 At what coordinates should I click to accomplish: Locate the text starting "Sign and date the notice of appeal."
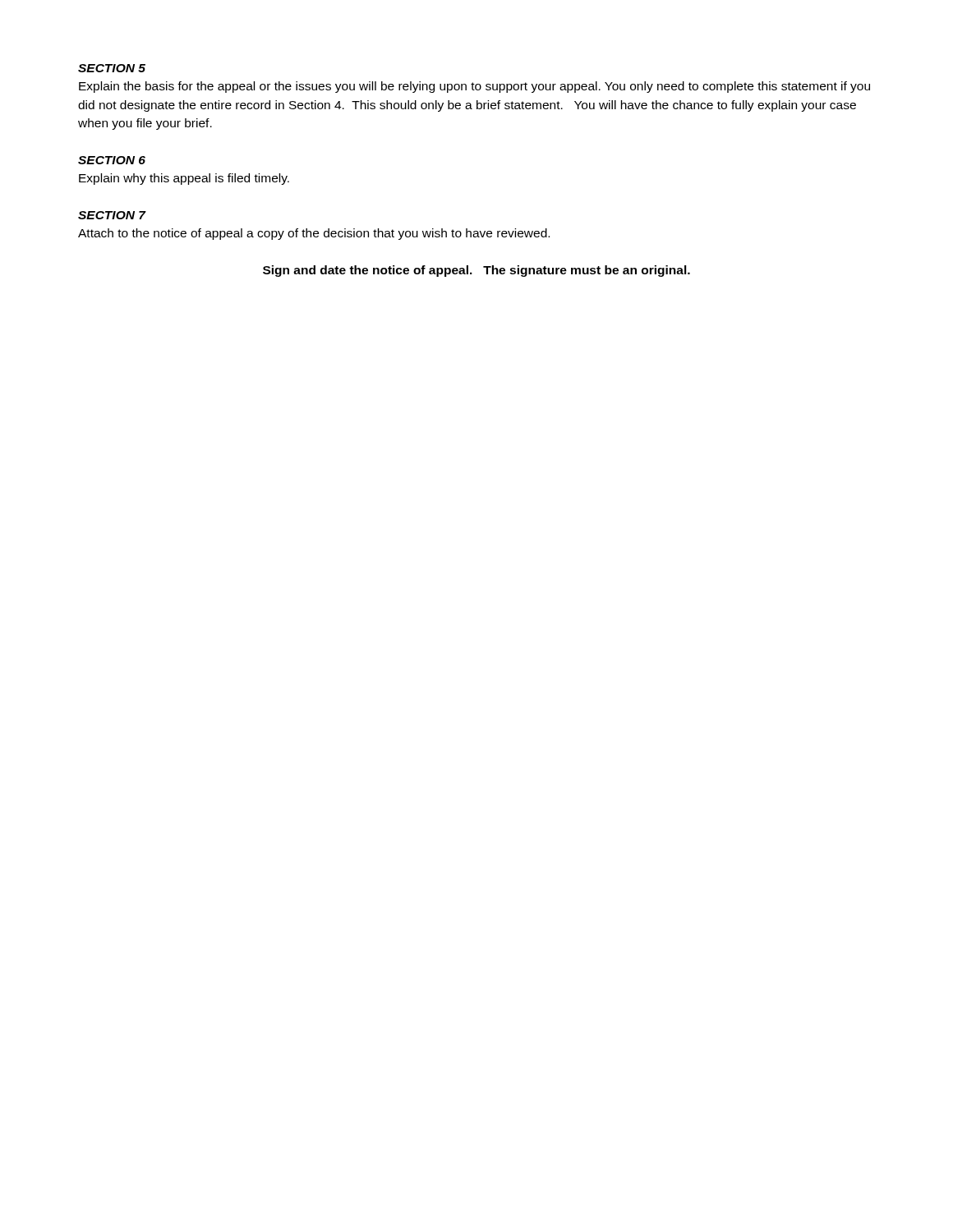tap(476, 270)
